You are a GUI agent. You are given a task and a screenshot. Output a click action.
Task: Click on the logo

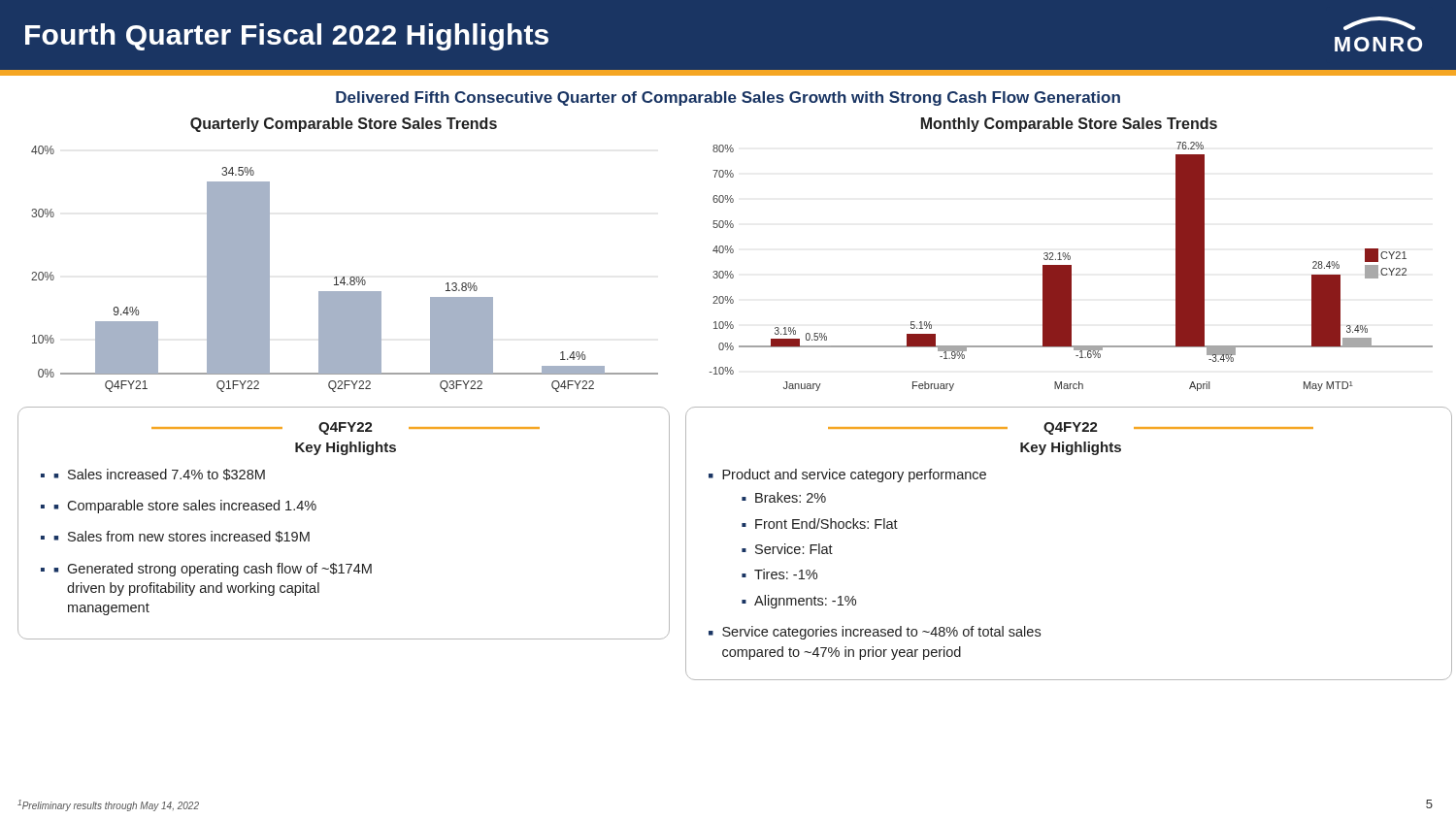pyautogui.click(x=1379, y=35)
